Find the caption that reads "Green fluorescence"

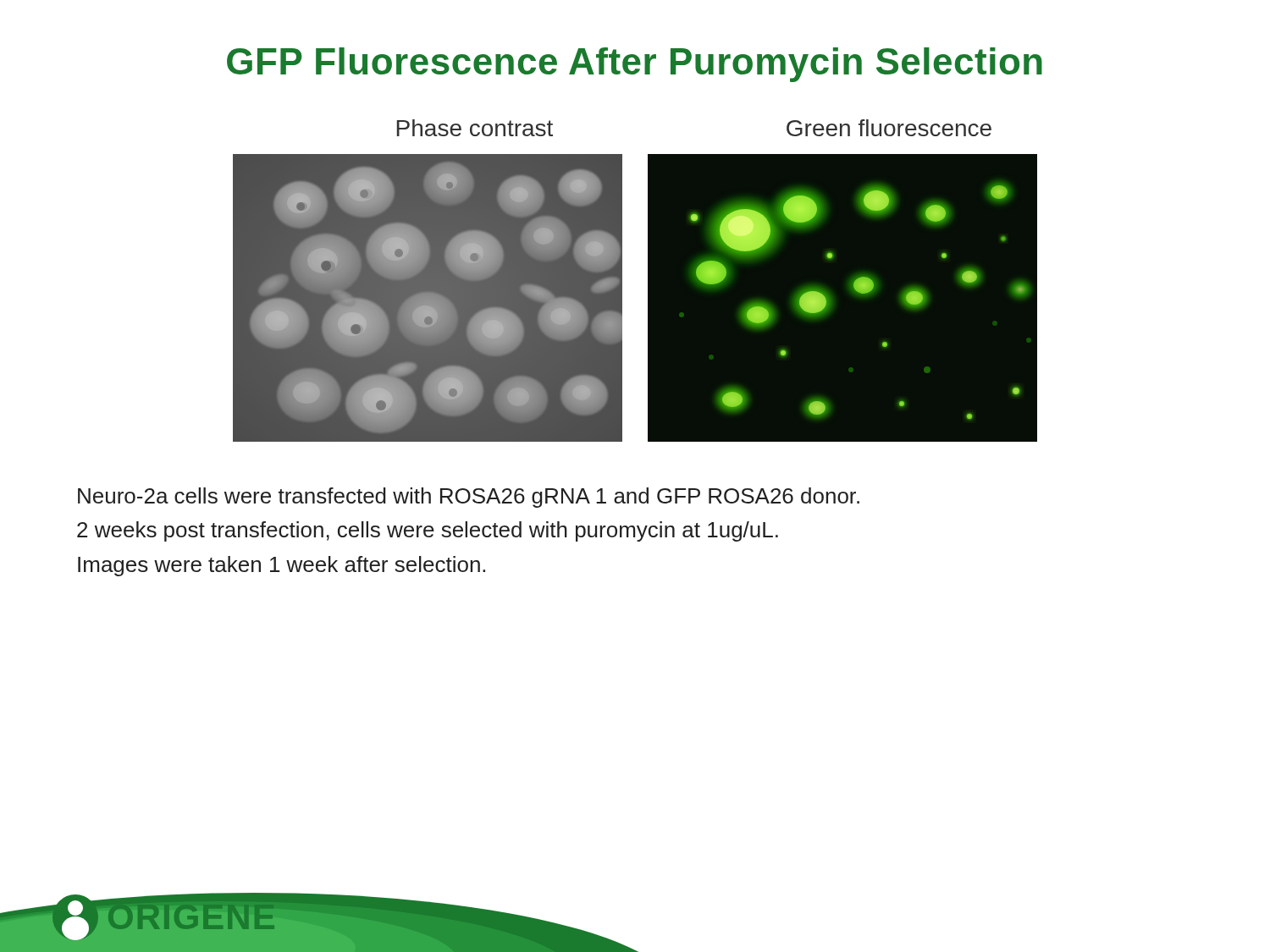point(889,128)
